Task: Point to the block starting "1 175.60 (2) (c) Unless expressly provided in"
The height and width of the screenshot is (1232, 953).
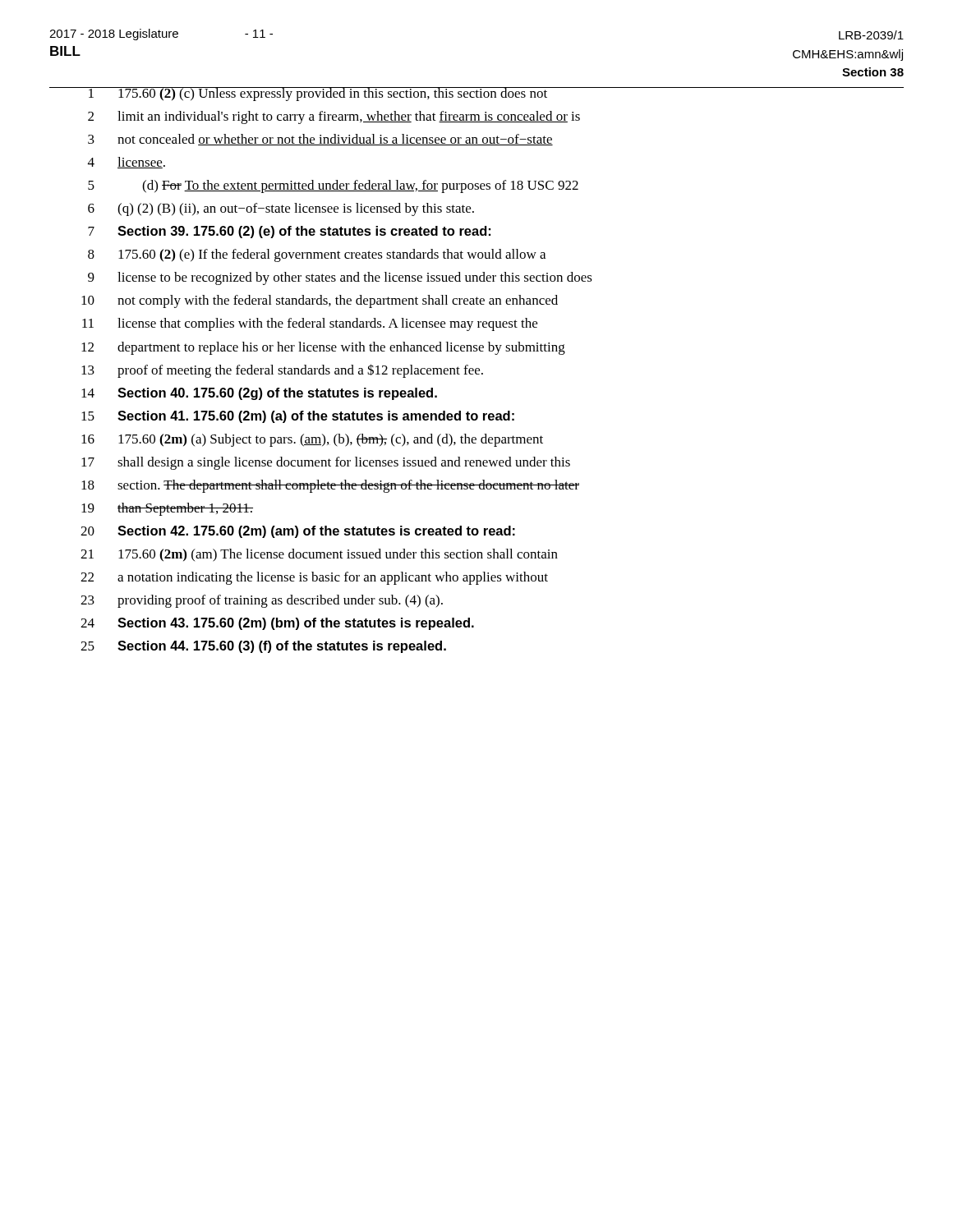Action: (476, 94)
